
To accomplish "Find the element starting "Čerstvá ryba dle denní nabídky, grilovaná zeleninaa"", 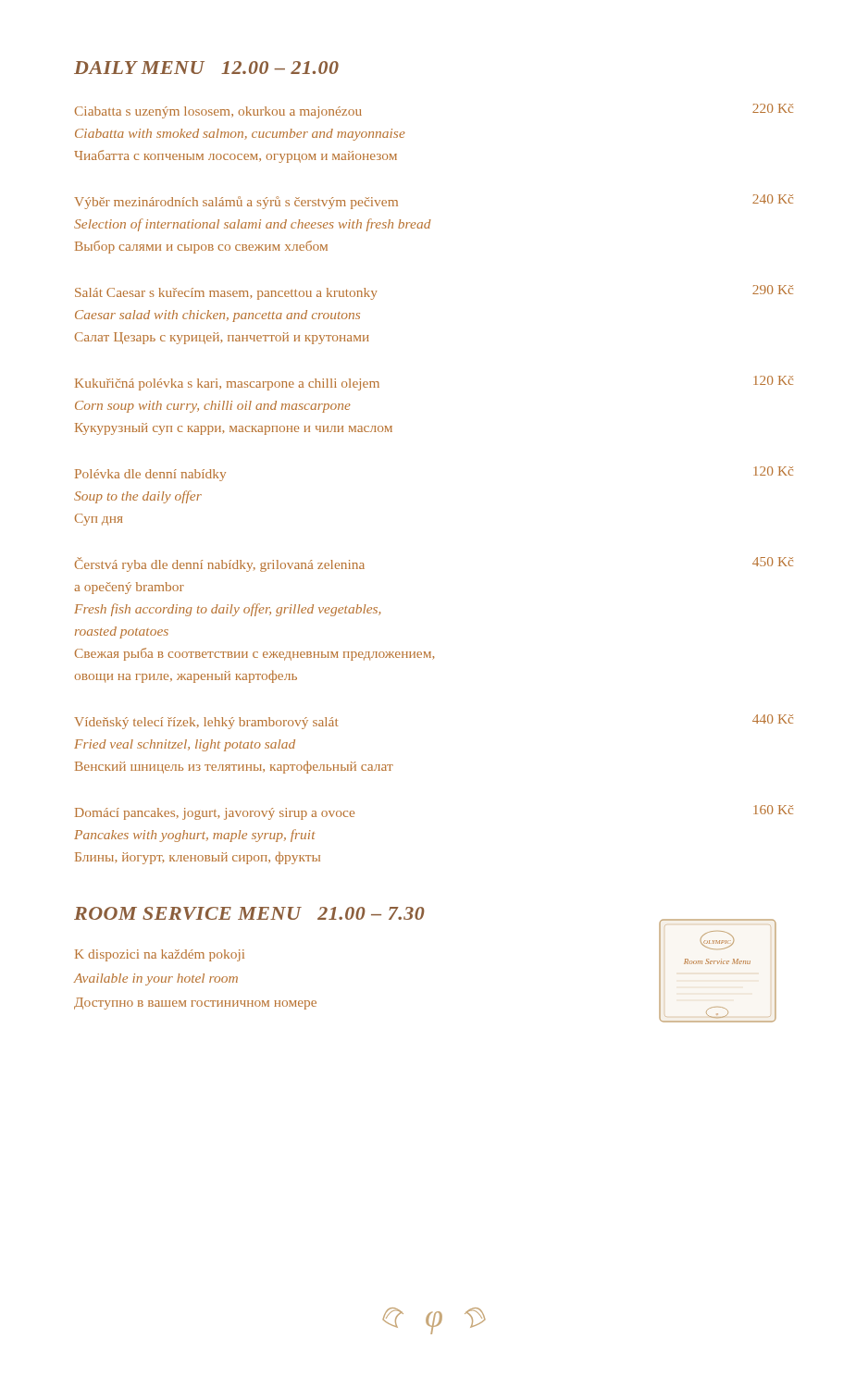I will click(x=217, y=563).
